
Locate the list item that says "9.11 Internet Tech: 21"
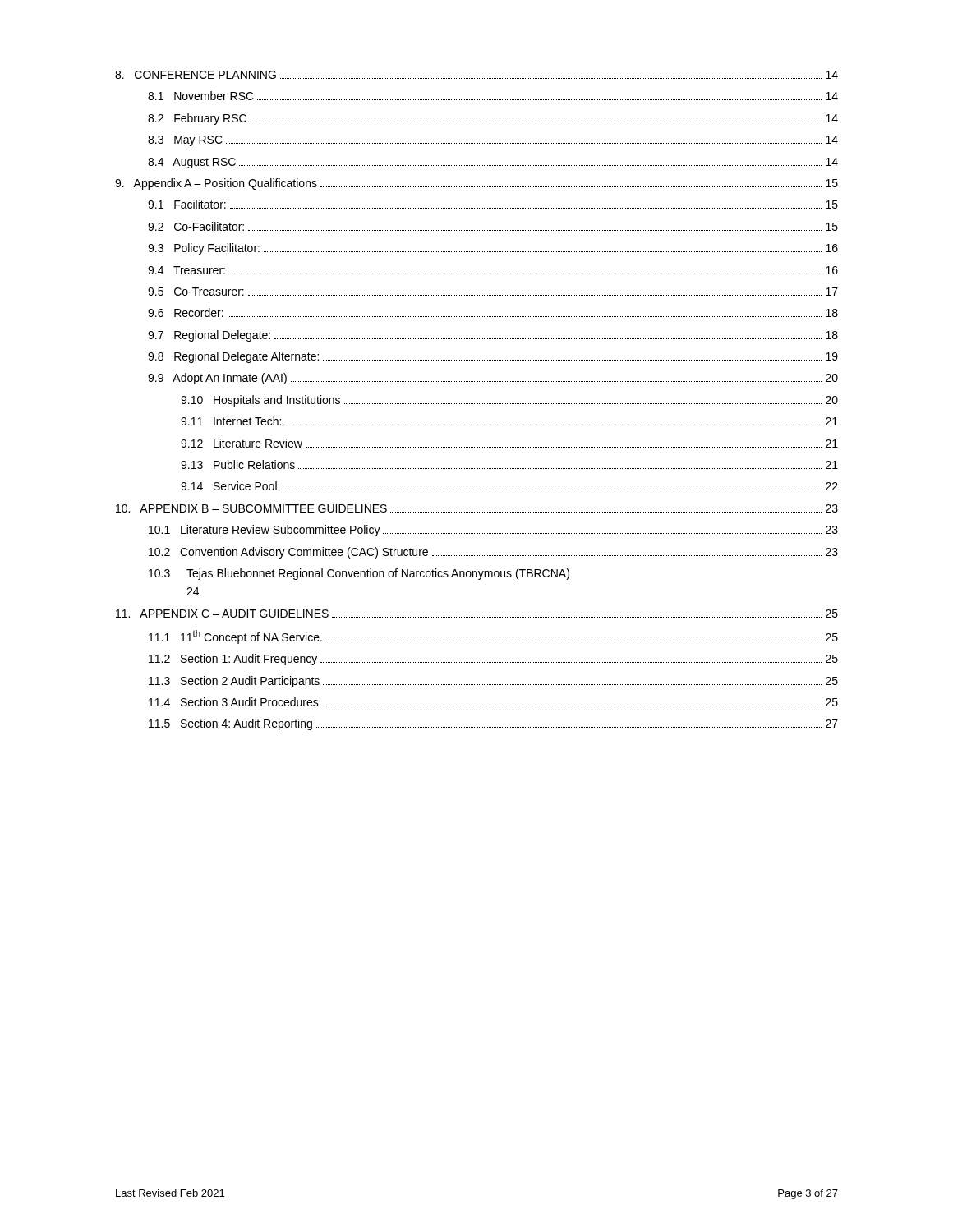coord(509,422)
